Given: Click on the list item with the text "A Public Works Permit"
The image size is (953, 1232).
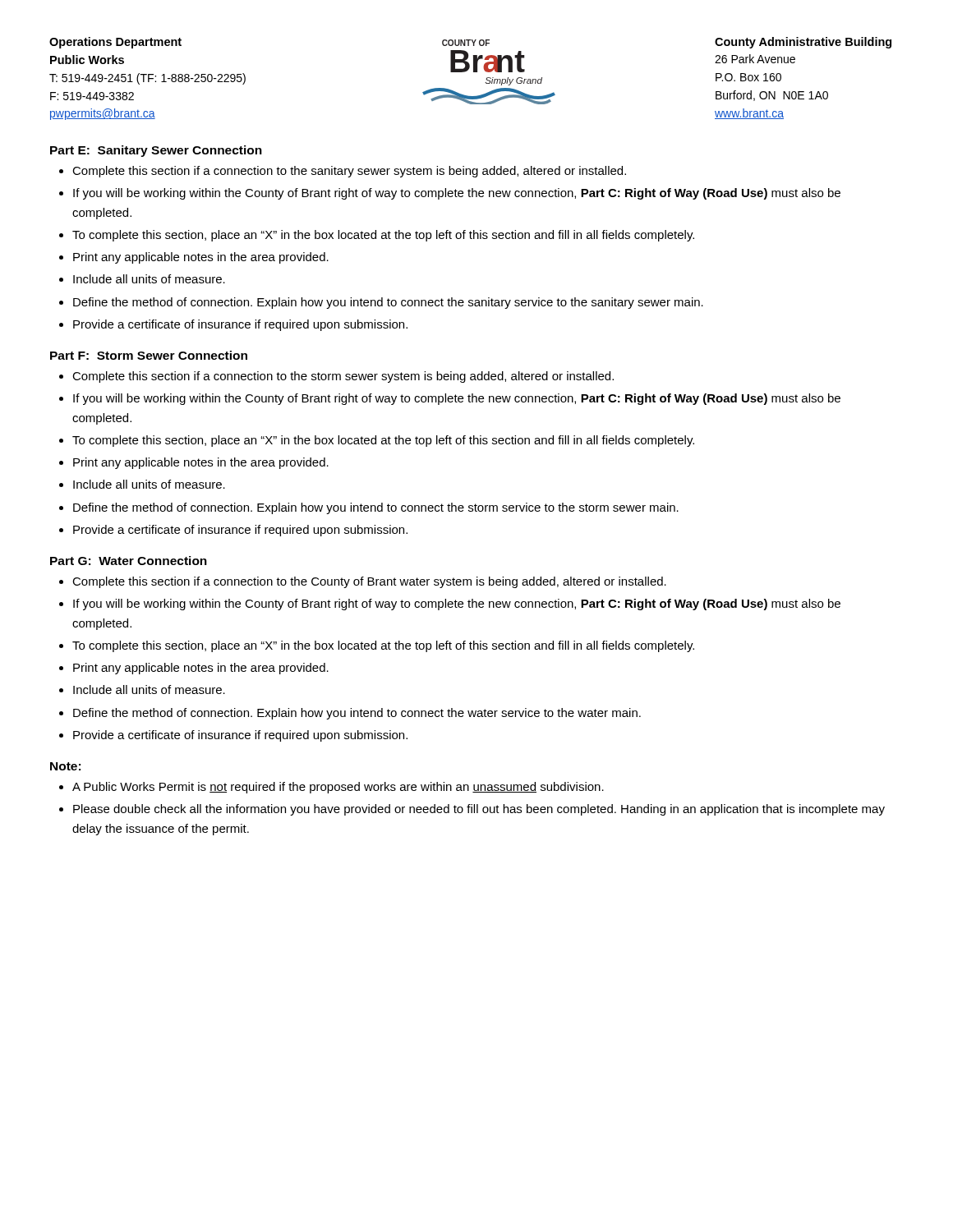Looking at the screenshot, I should [x=338, y=786].
